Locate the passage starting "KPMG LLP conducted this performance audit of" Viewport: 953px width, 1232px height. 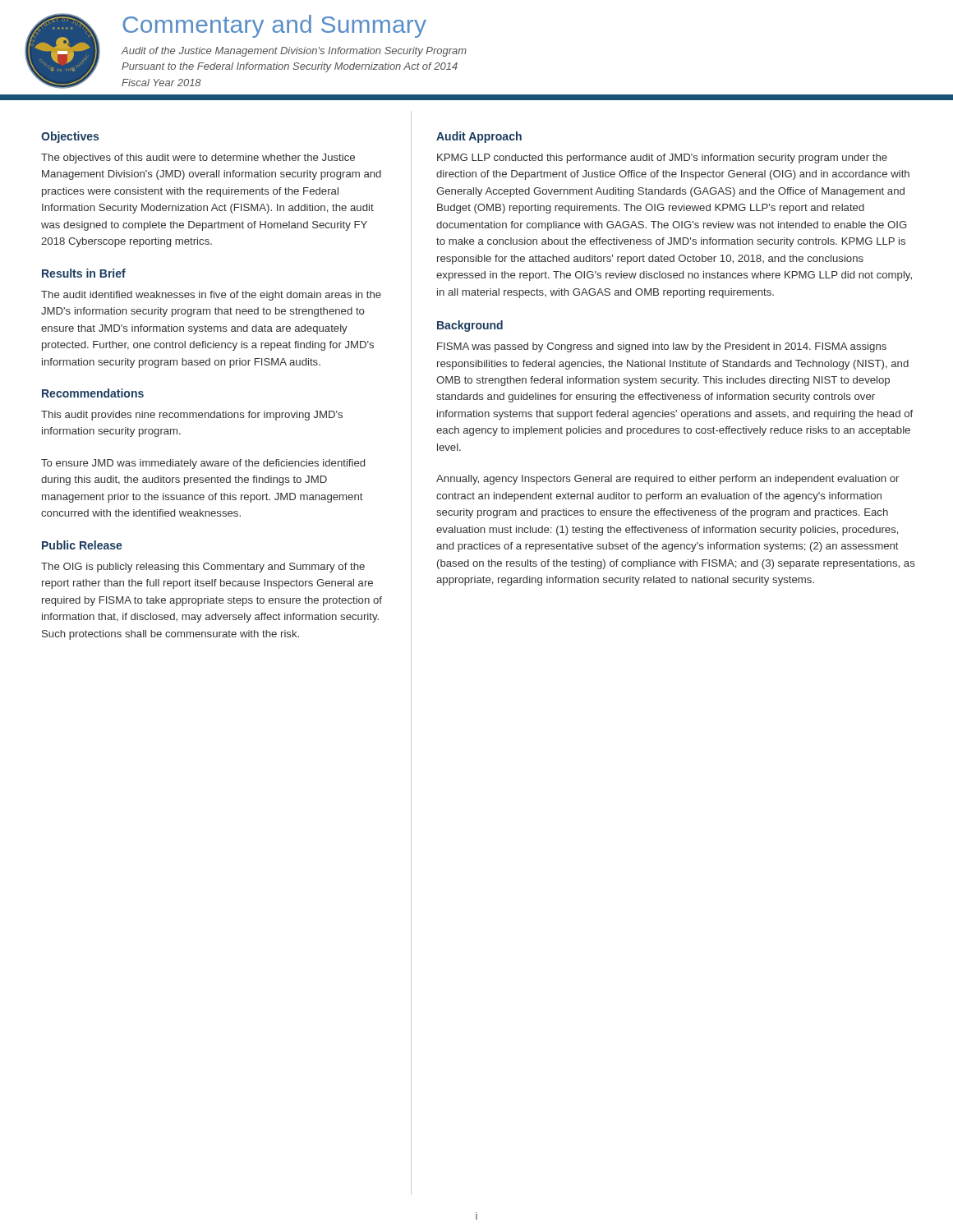pos(675,225)
